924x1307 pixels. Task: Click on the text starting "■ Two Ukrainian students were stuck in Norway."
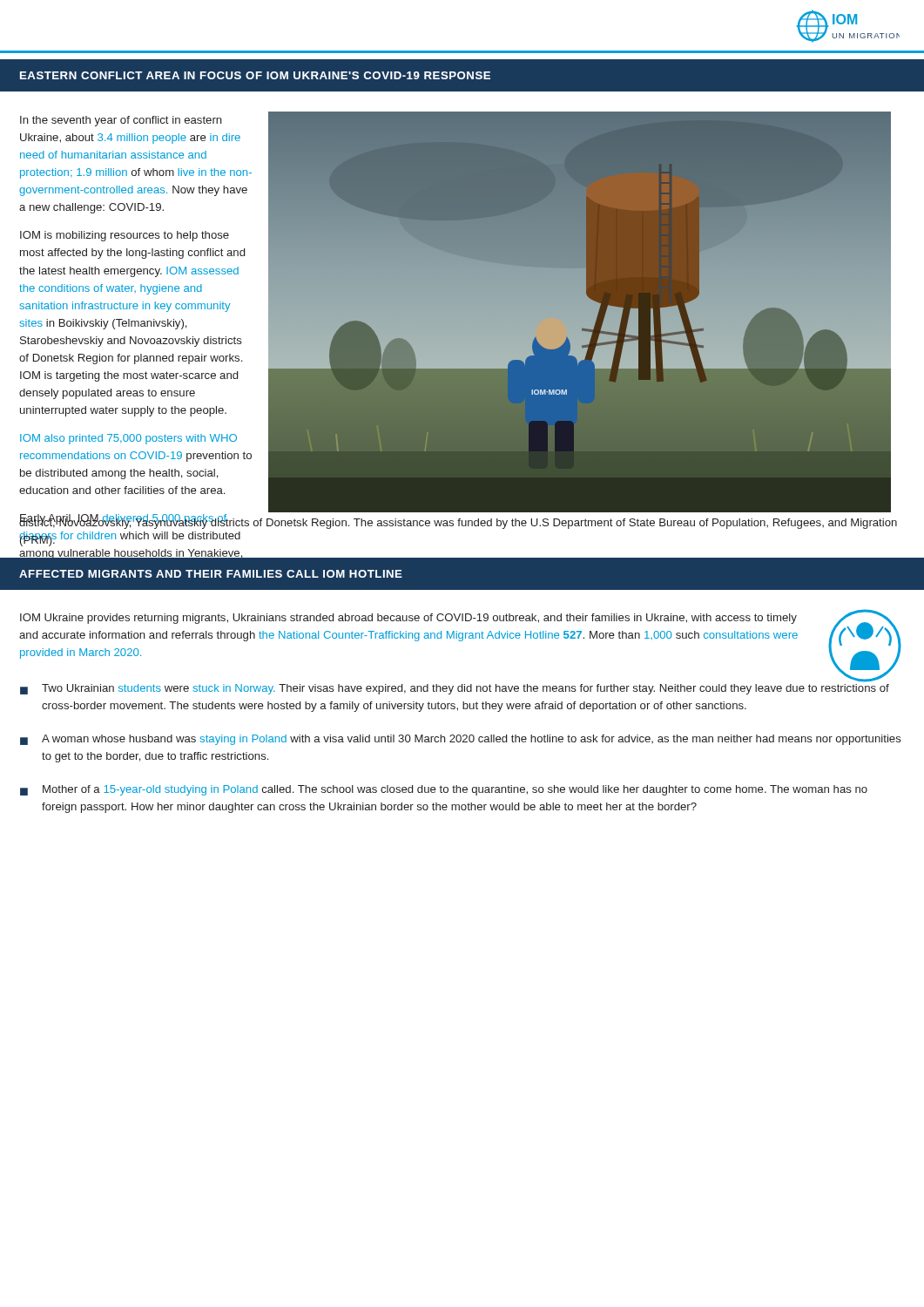click(x=462, y=697)
